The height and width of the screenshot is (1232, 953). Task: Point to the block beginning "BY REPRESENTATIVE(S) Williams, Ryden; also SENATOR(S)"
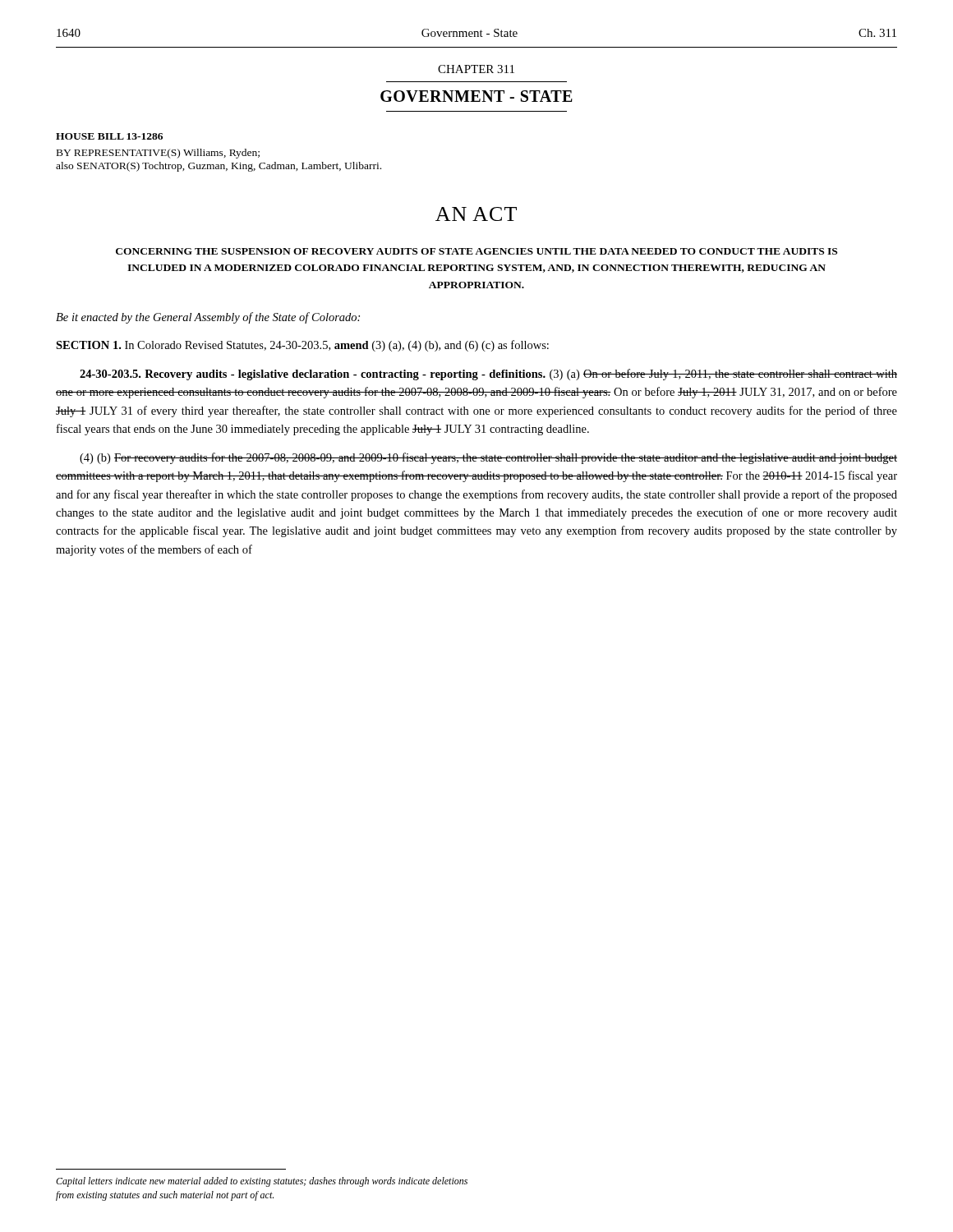click(x=219, y=159)
